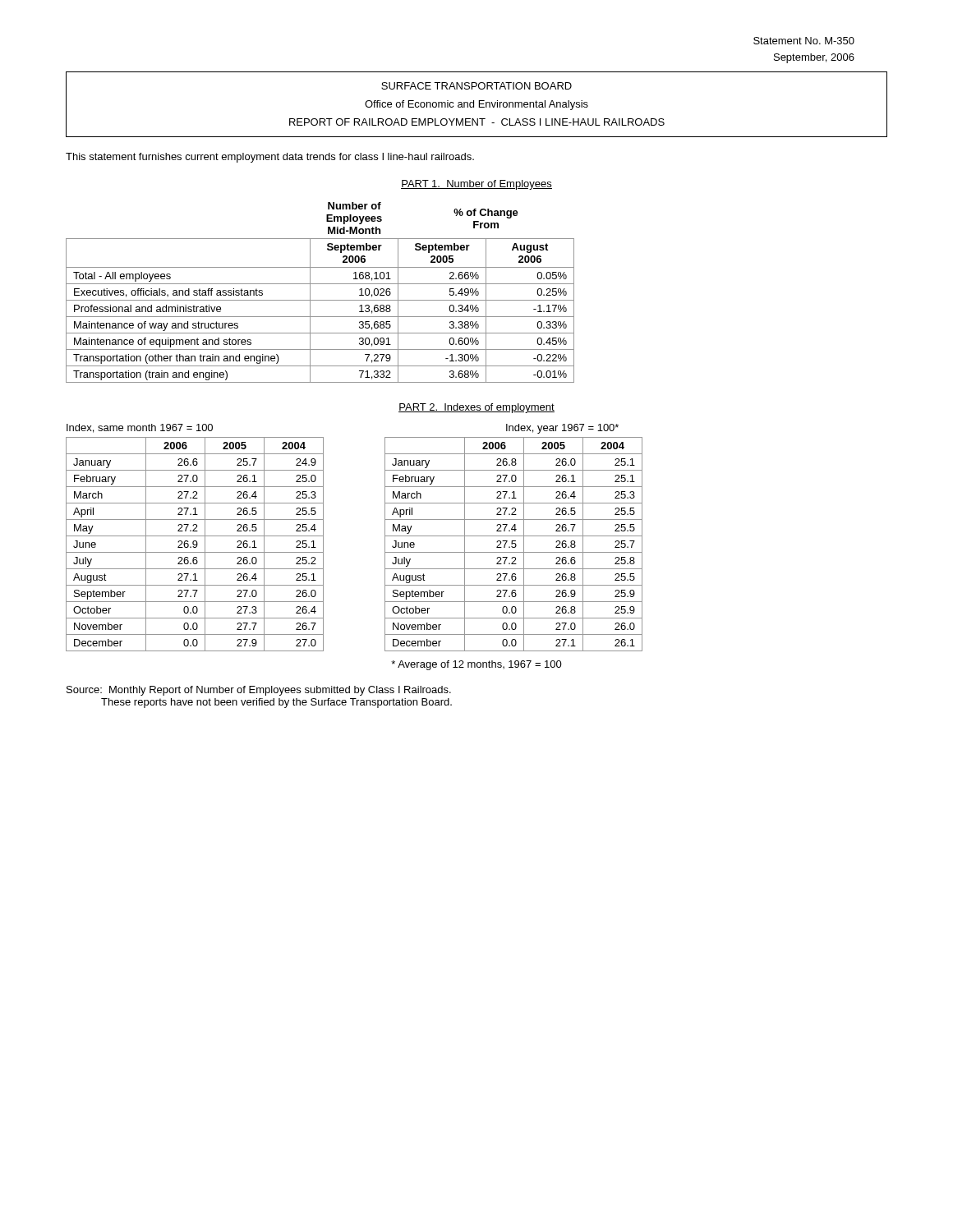Navigate to the text block starting "Index, year 1967 = 100*"
The image size is (953, 1232).
pyautogui.click(x=562, y=428)
